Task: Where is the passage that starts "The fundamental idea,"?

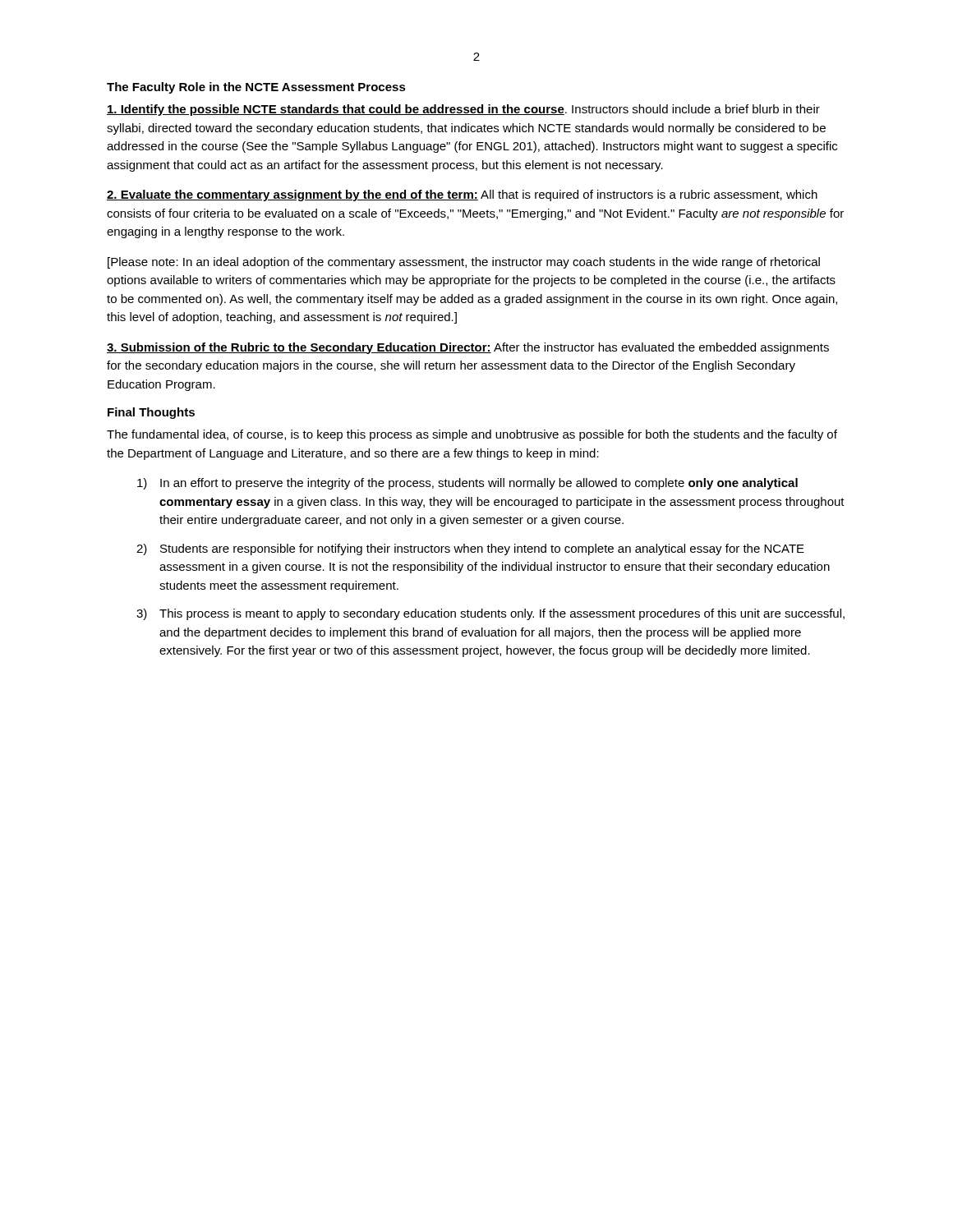Action: click(472, 443)
